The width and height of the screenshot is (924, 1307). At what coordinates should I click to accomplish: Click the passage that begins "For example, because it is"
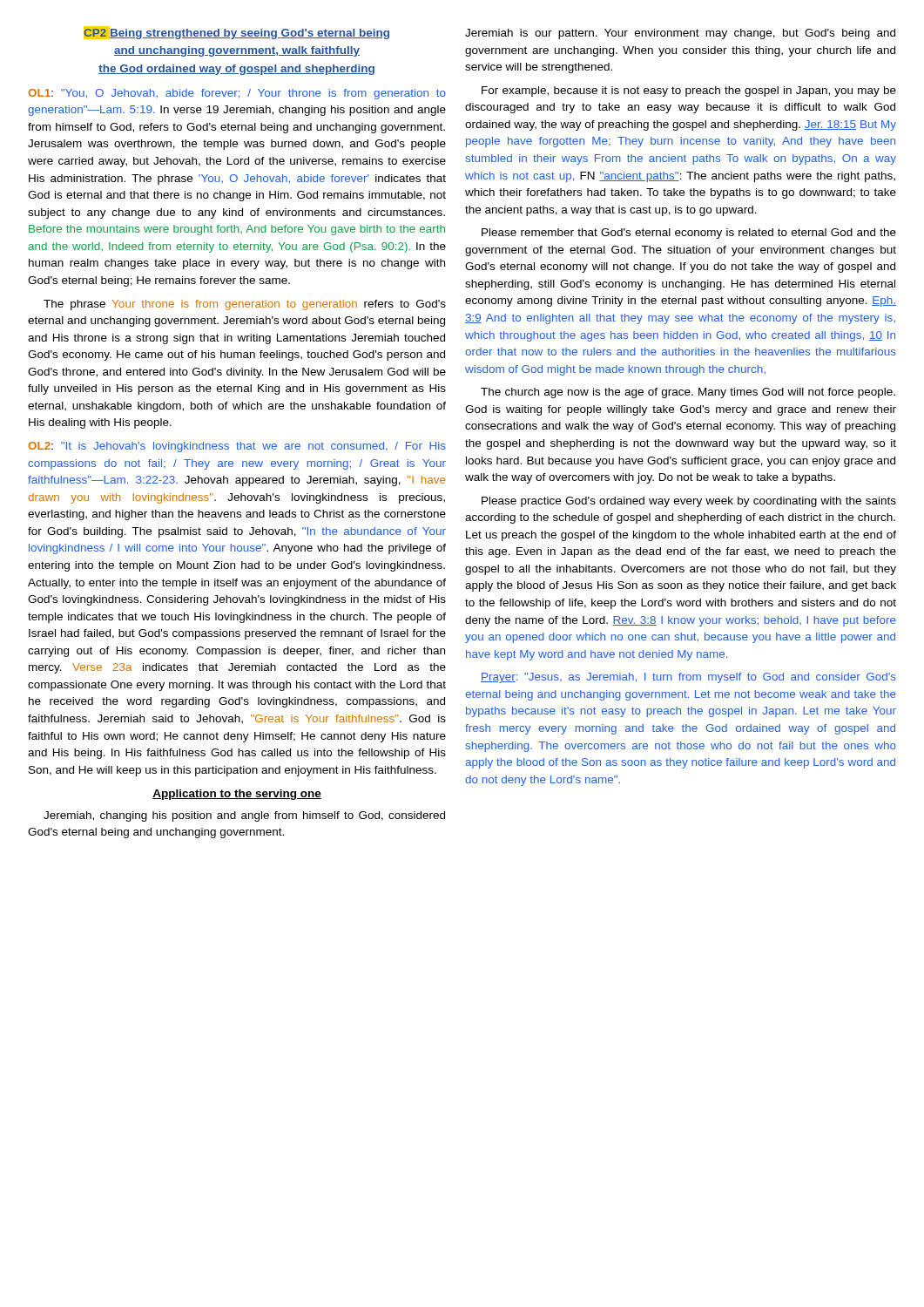point(681,150)
